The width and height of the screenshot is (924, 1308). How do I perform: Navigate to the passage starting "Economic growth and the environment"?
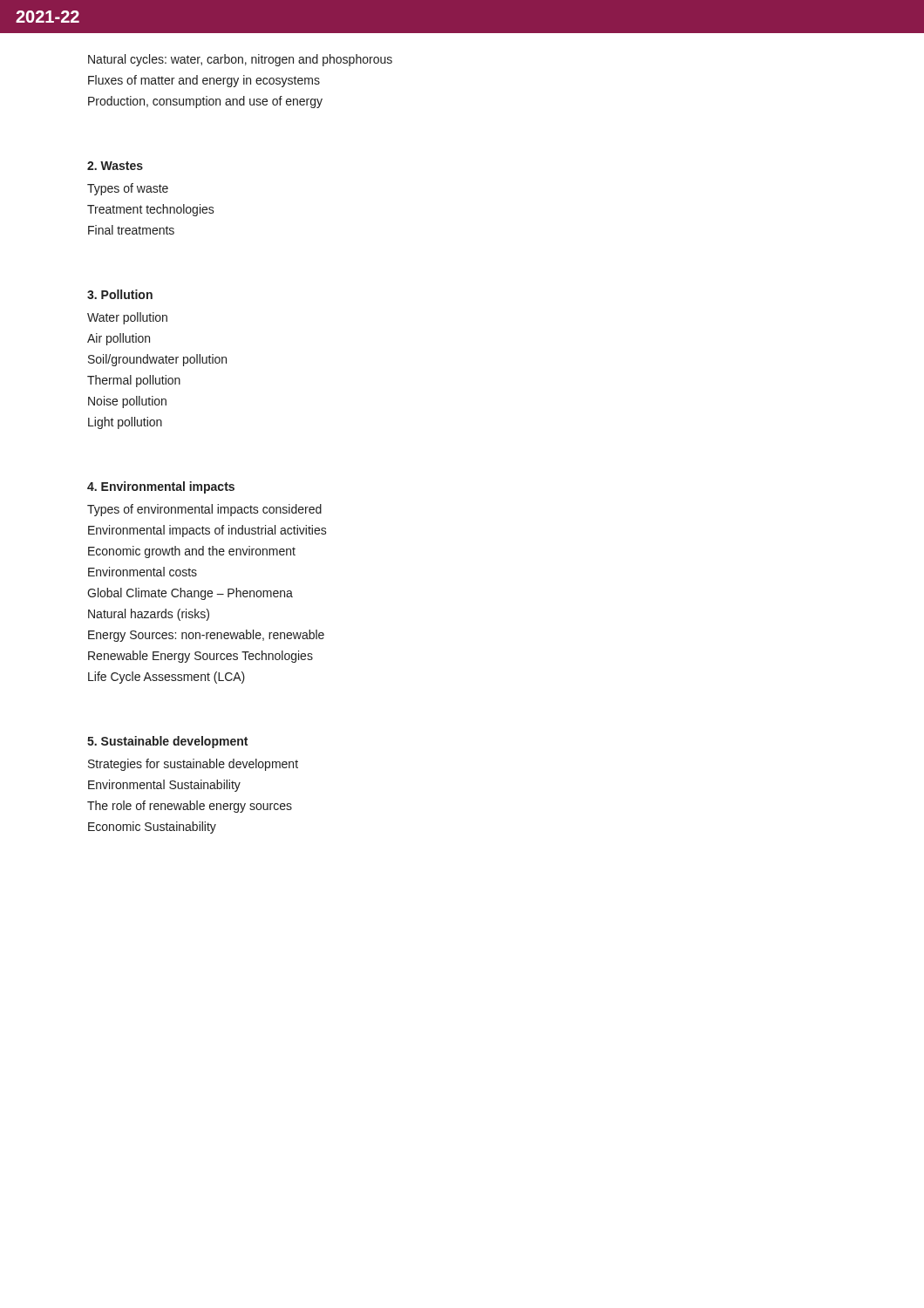click(191, 551)
